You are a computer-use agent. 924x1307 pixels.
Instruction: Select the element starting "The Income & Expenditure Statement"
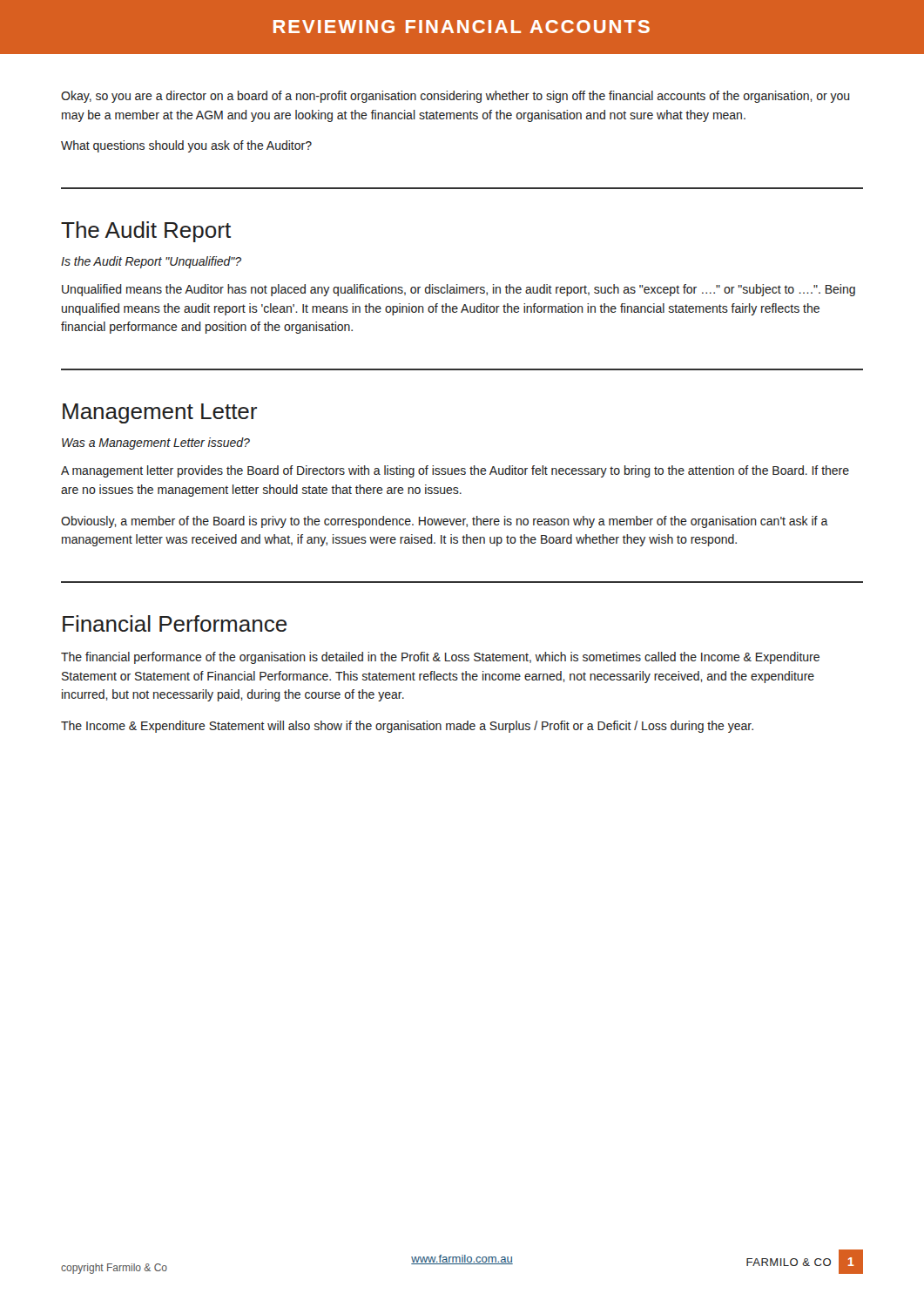[x=408, y=726]
